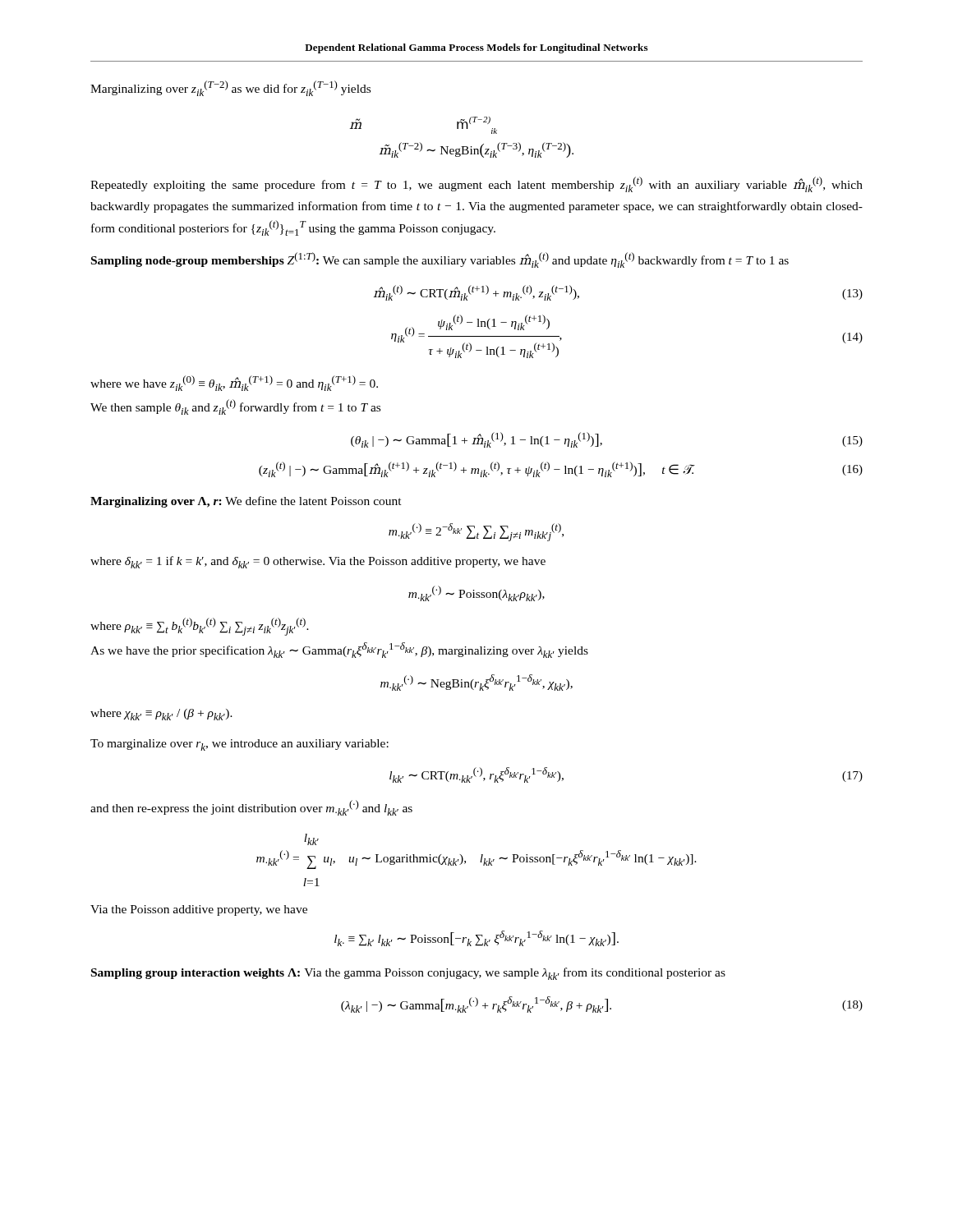Point to the formula beginning "m·kk′(·) ≡ 2−δkk′ ∑t ∑i"
The image size is (953, 1232).
point(476,531)
